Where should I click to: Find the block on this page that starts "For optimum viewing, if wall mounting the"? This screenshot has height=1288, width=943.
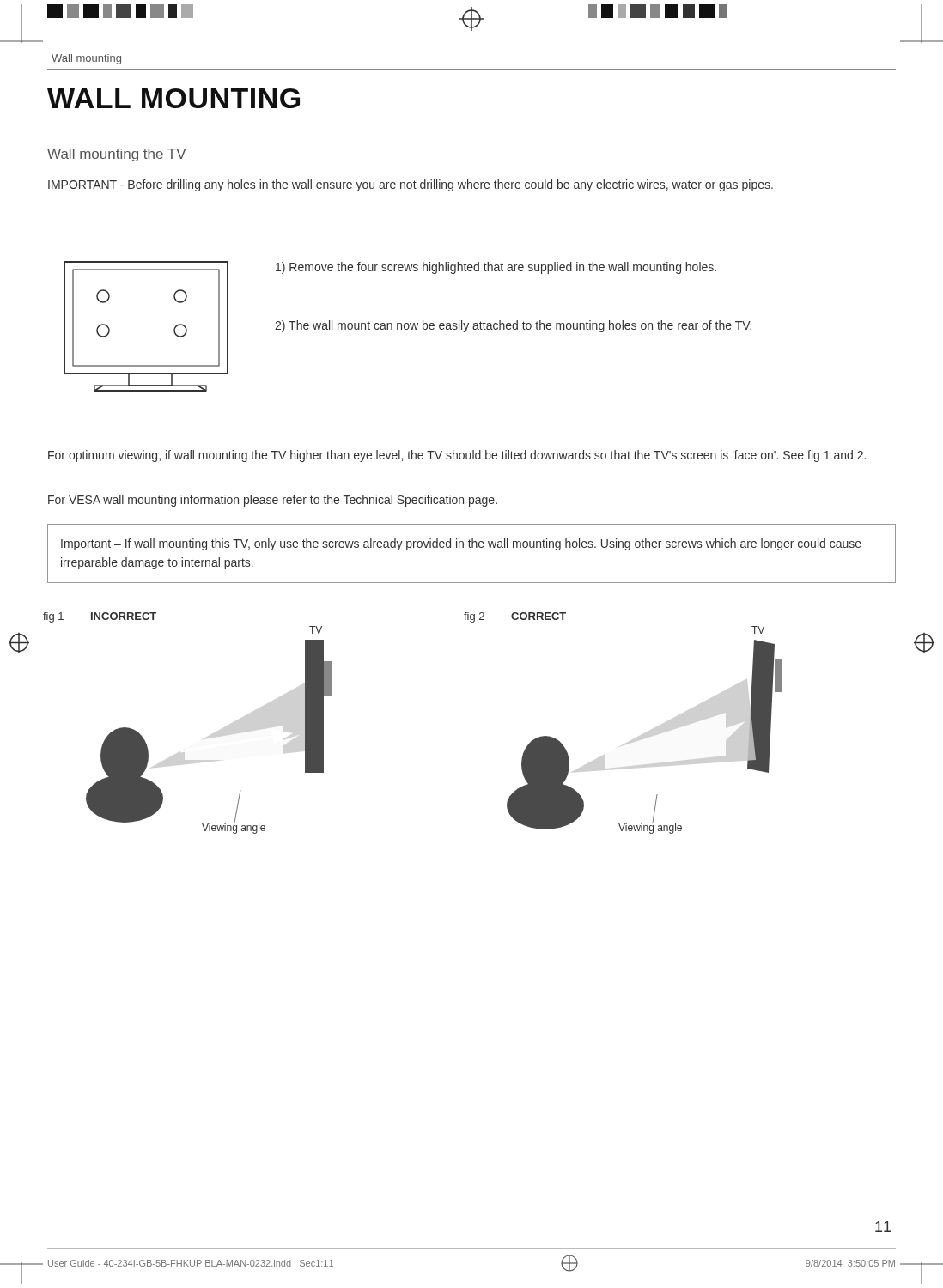(457, 455)
